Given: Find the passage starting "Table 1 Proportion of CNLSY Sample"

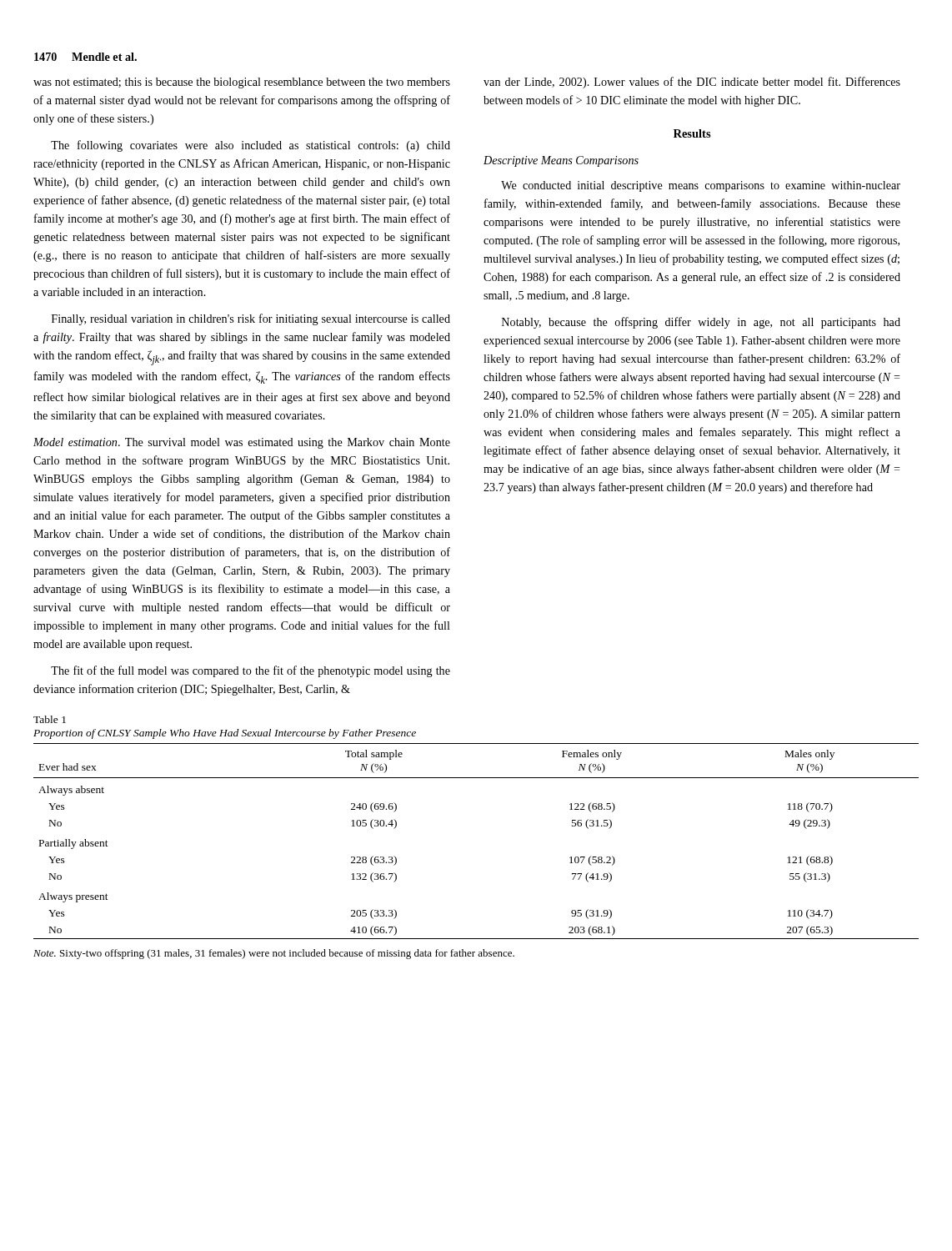Looking at the screenshot, I should tap(225, 726).
